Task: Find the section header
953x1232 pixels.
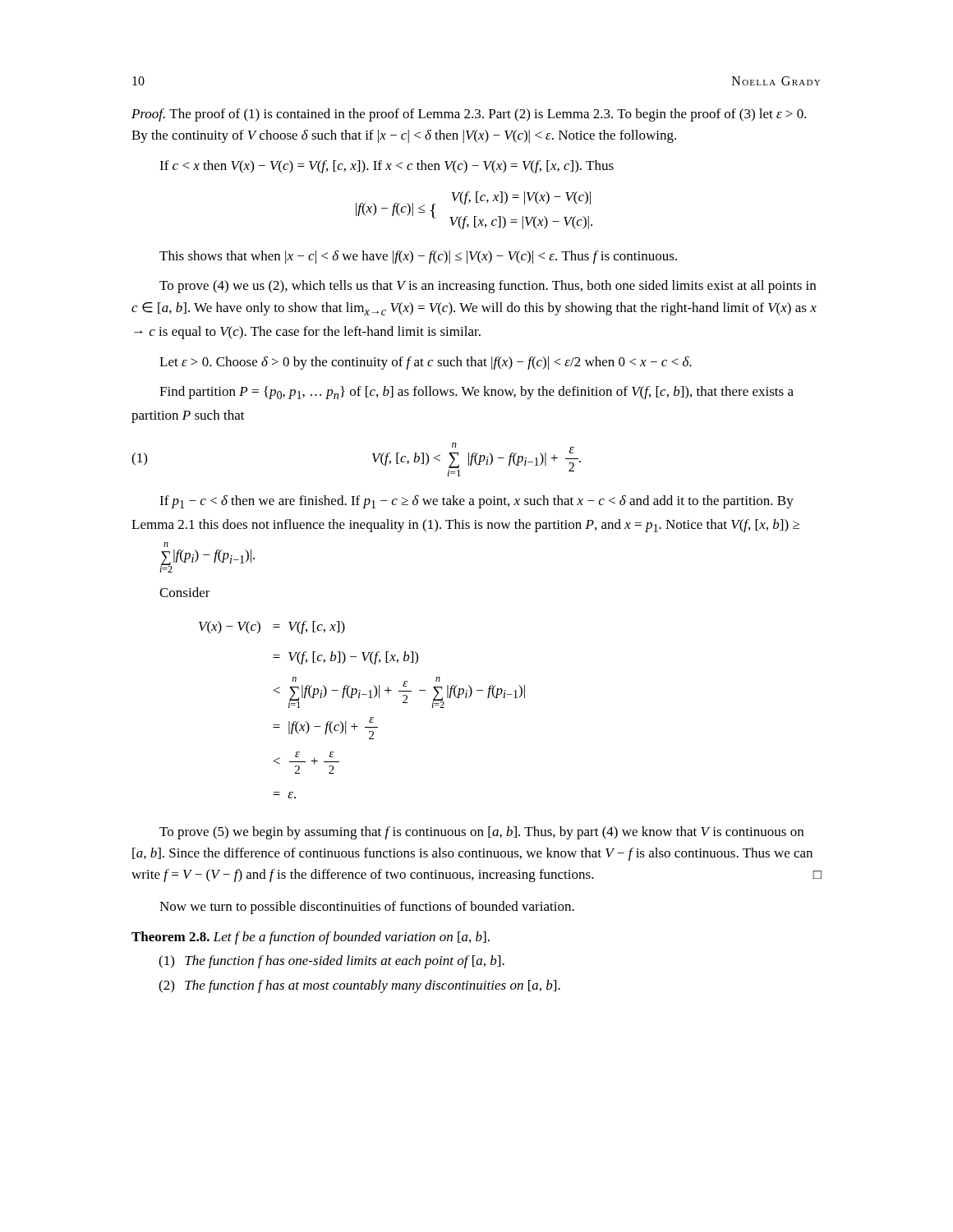Action: click(x=311, y=937)
